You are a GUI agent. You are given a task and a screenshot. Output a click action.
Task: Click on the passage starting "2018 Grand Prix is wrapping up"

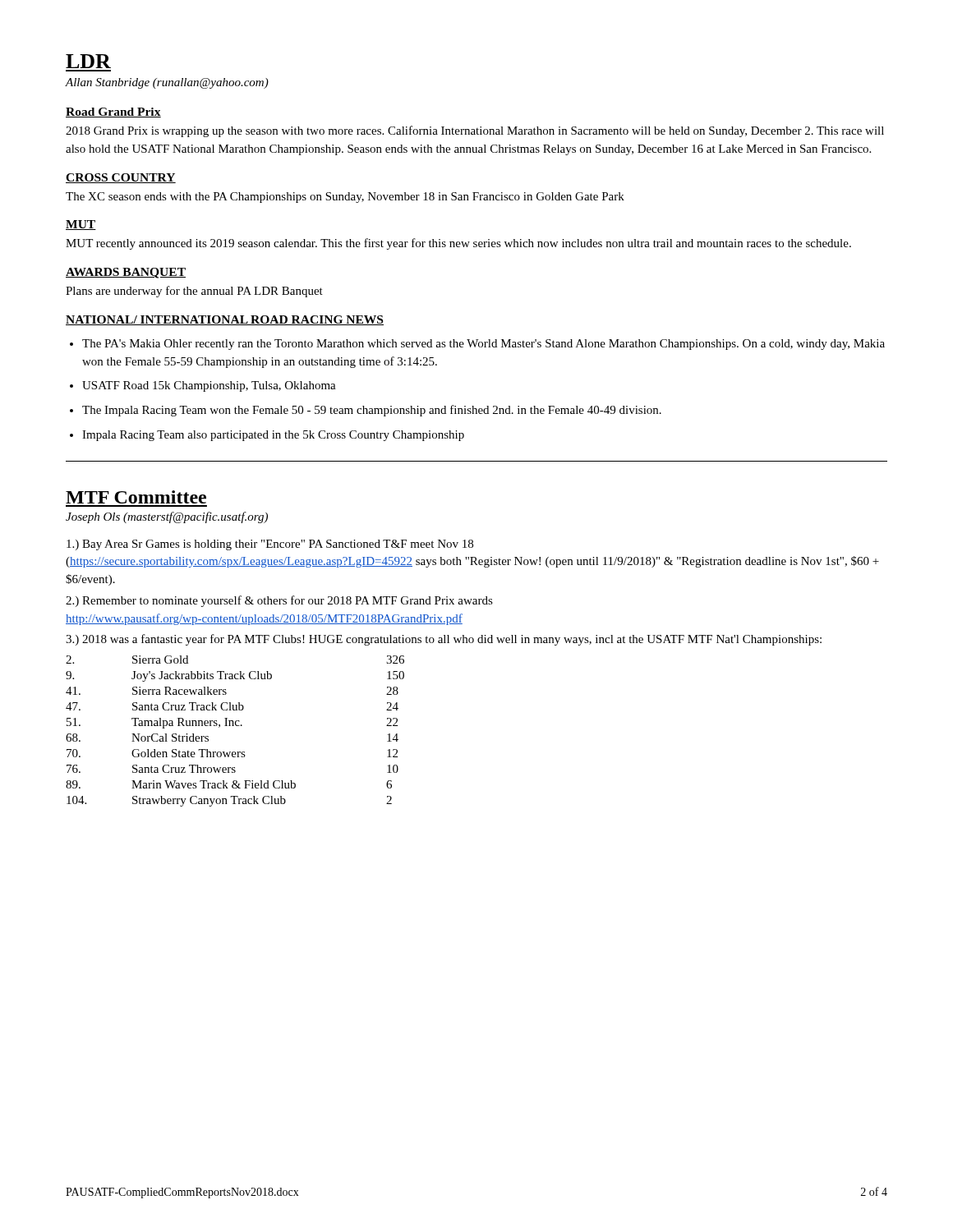click(x=475, y=140)
